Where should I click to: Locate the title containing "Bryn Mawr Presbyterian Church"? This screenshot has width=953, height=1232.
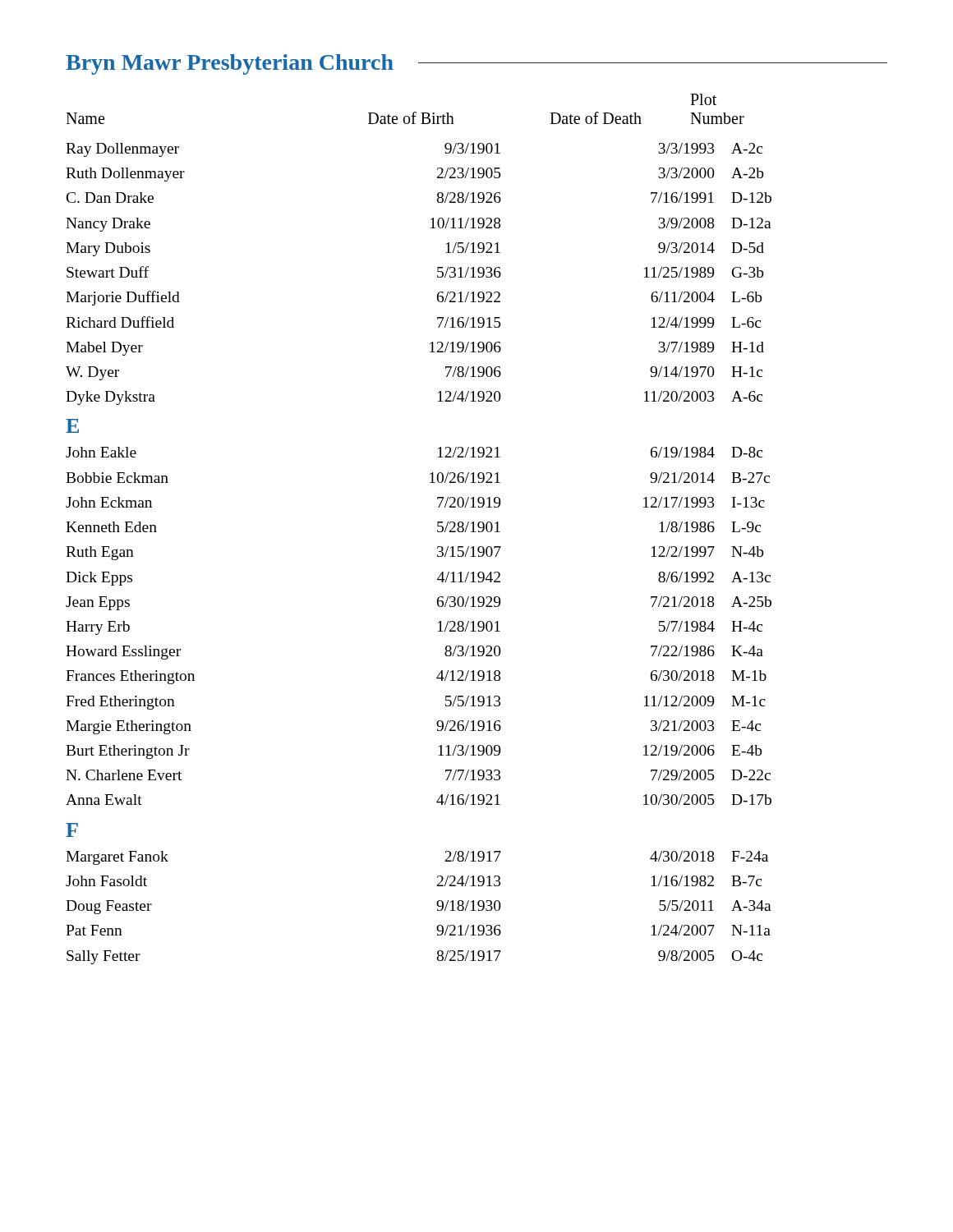tap(476, 62)
